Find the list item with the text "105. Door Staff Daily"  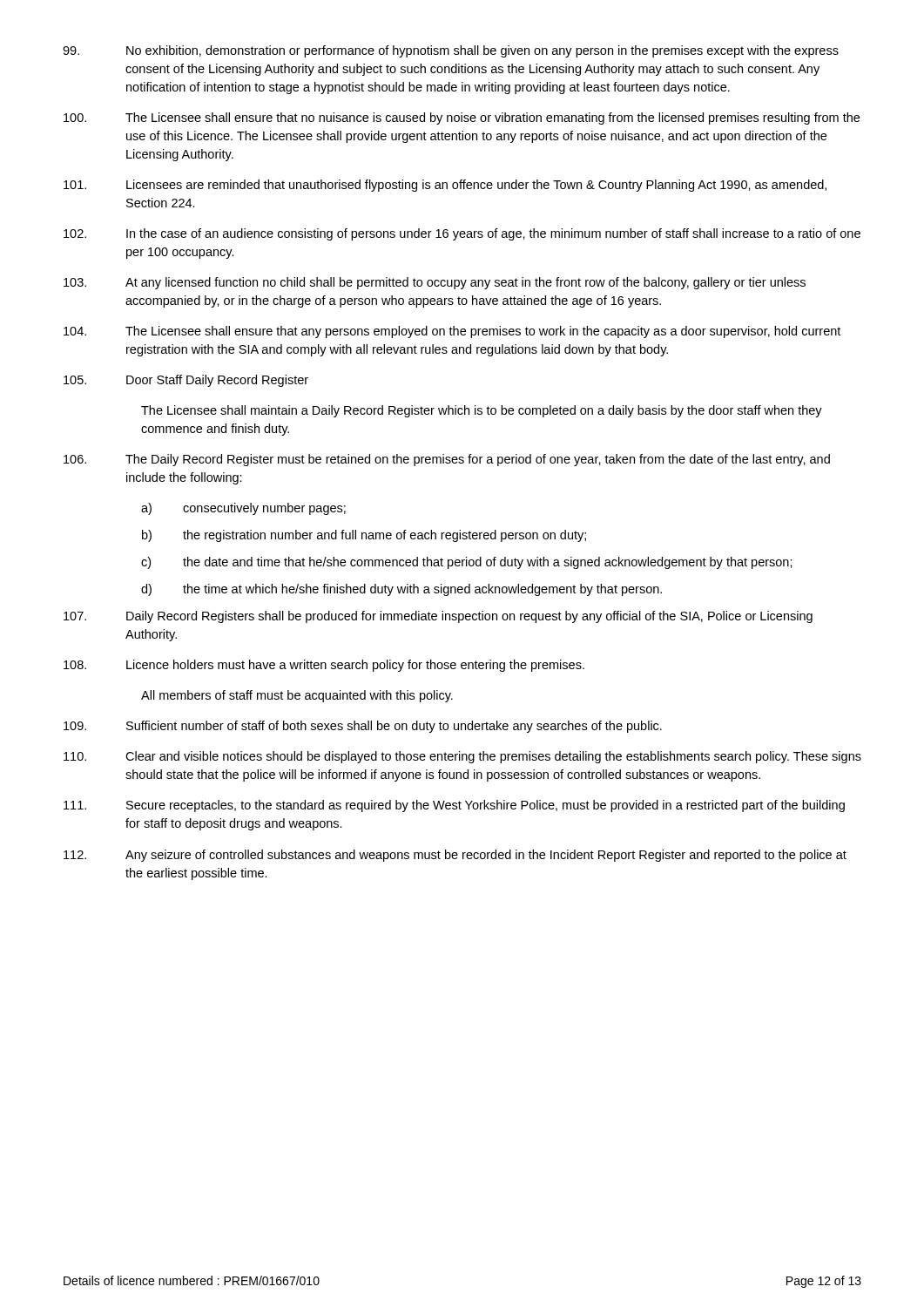(x=186, y=381)
